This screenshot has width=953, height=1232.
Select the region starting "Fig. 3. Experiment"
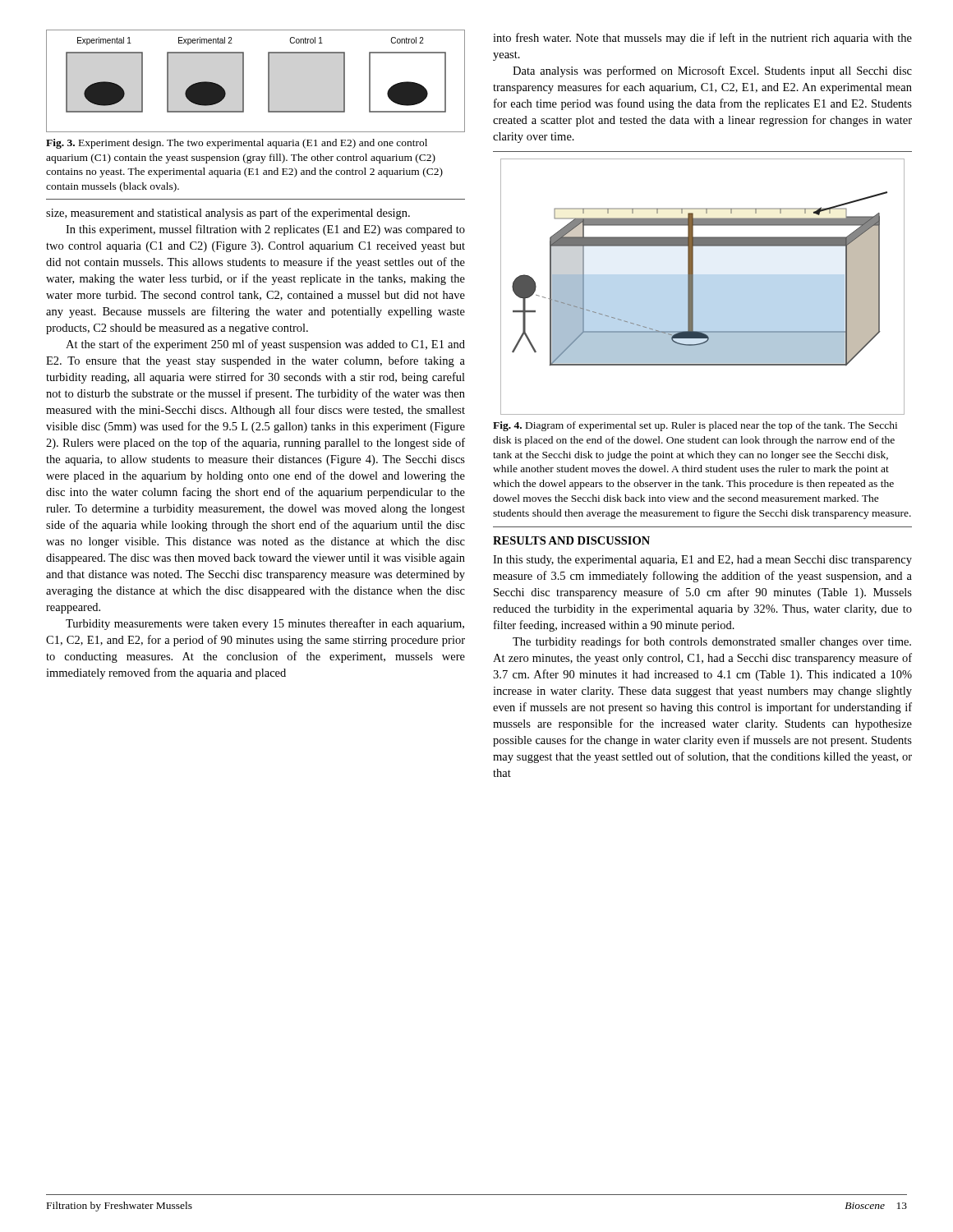click(244, 164)
